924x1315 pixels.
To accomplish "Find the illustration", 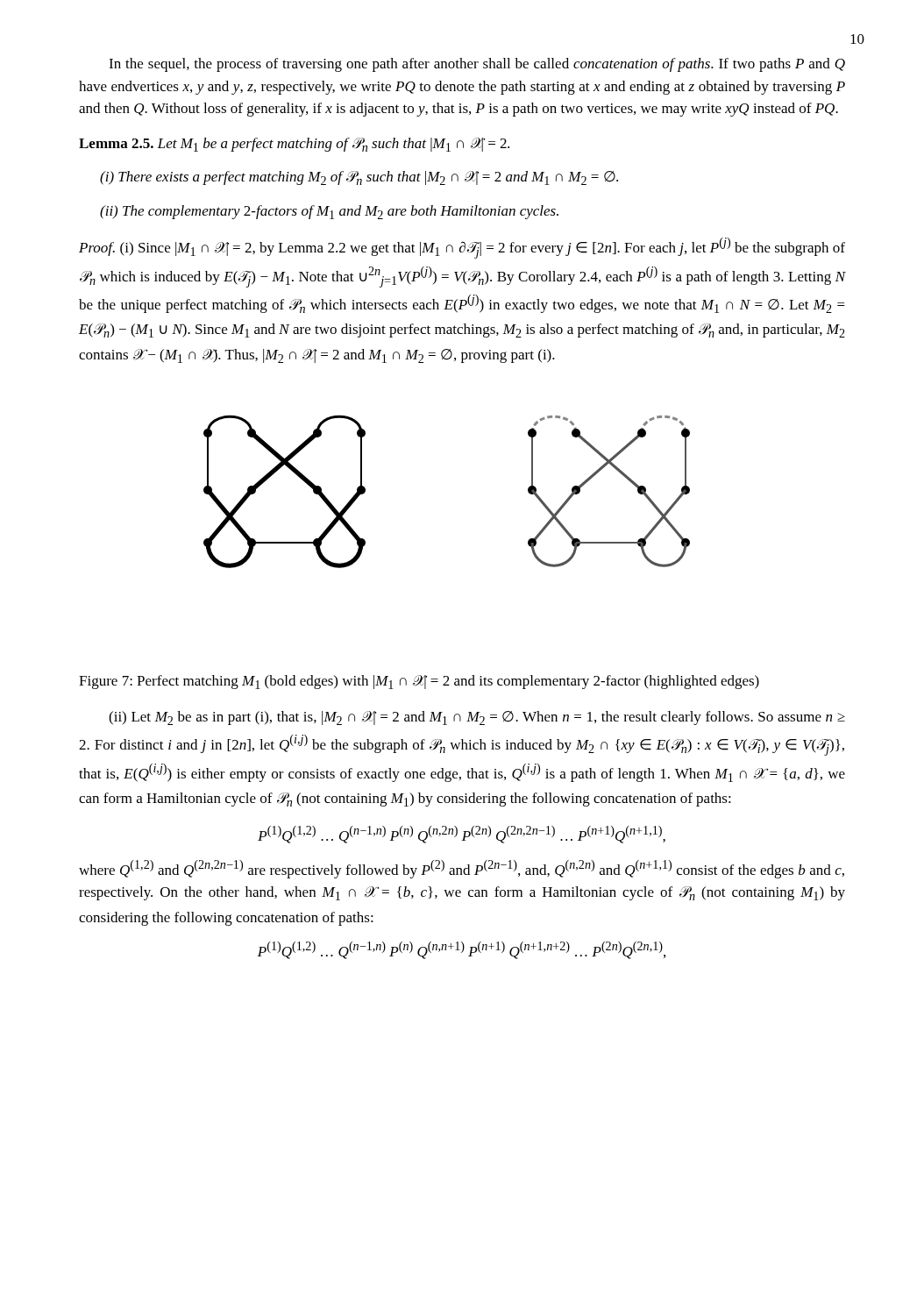I will [x=462, y=524].
